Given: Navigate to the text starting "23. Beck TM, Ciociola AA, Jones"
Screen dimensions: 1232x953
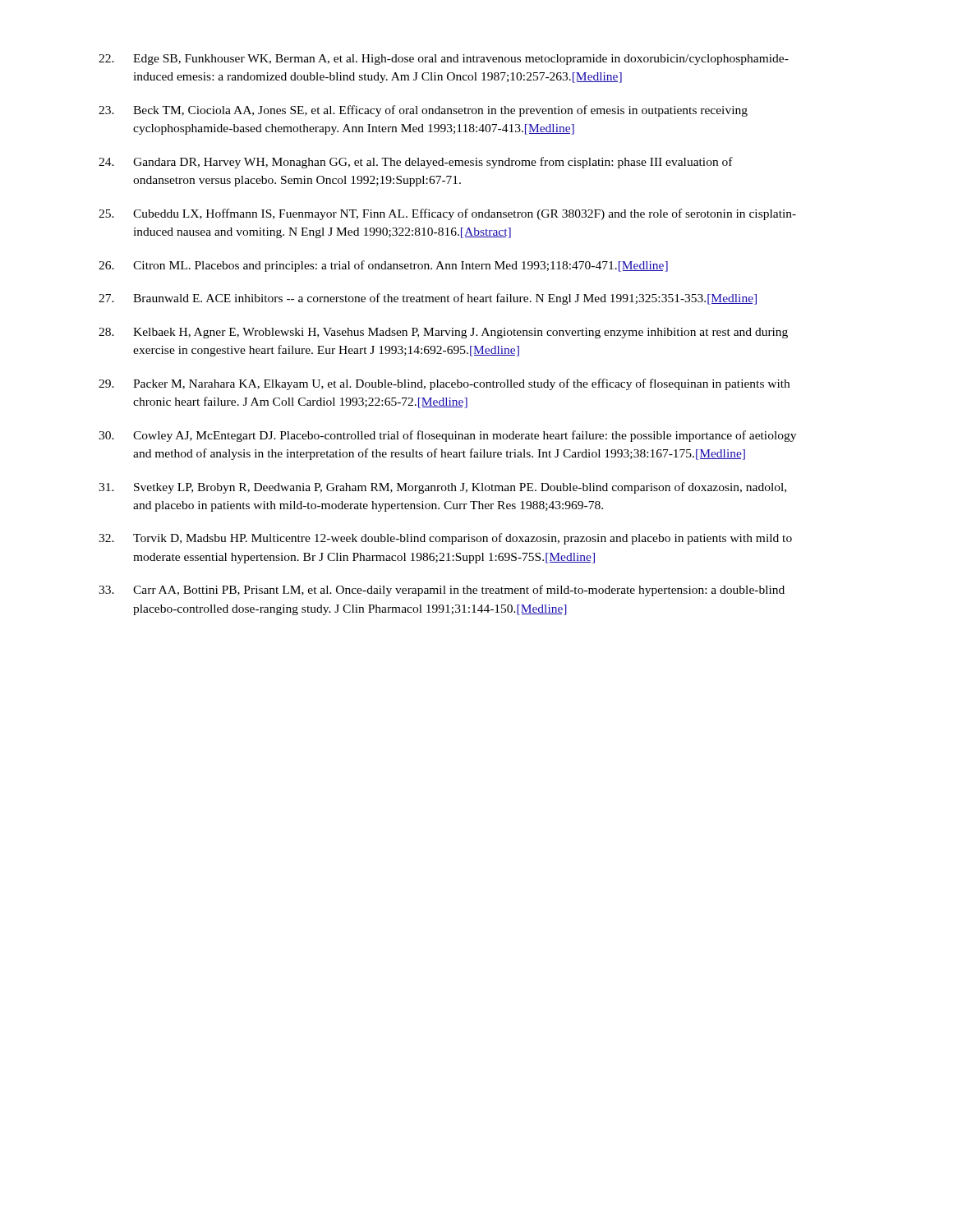Looking at the screenshot, I should point(448,119).
